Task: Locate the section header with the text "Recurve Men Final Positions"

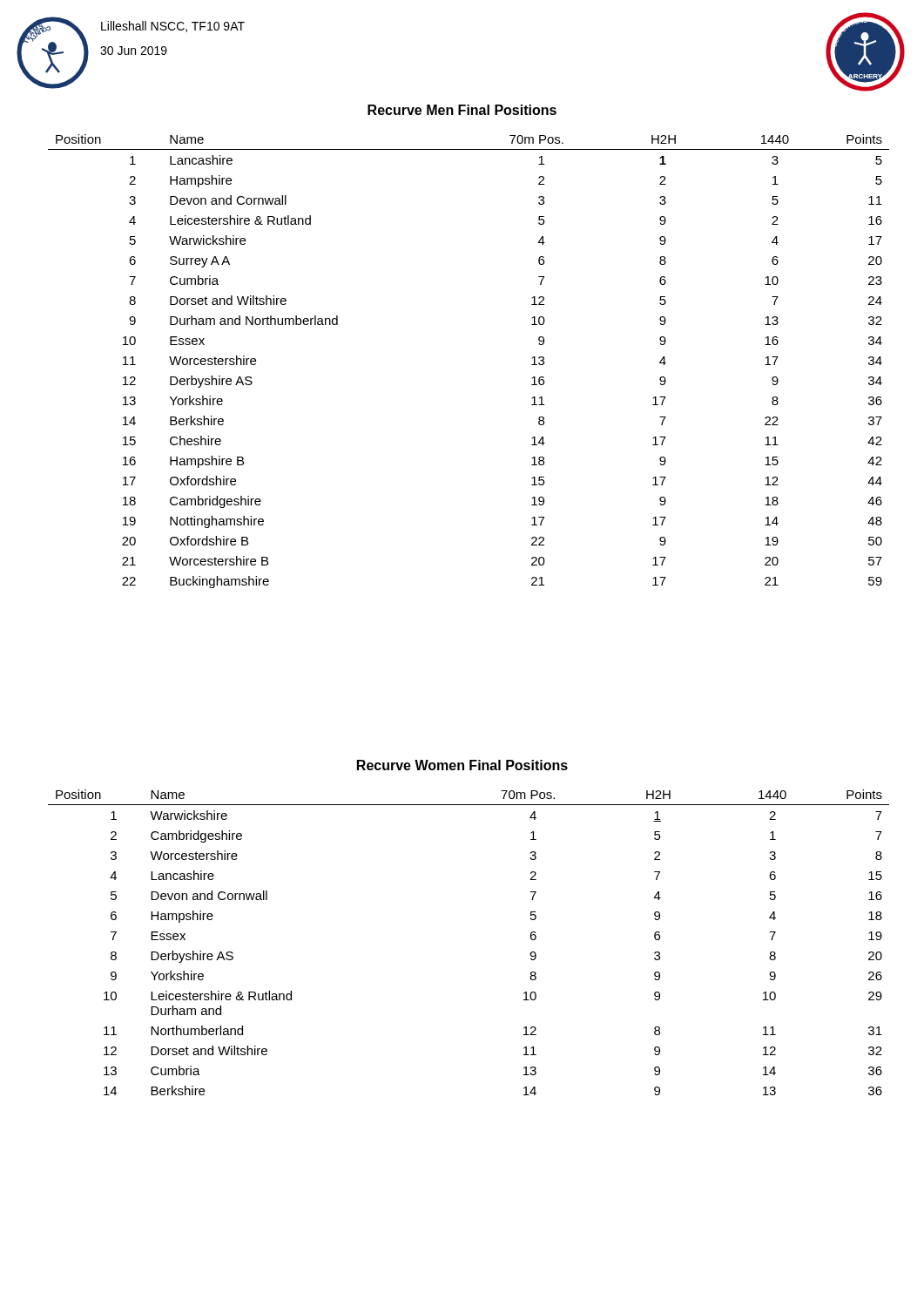Action: (x=462, y=110)
